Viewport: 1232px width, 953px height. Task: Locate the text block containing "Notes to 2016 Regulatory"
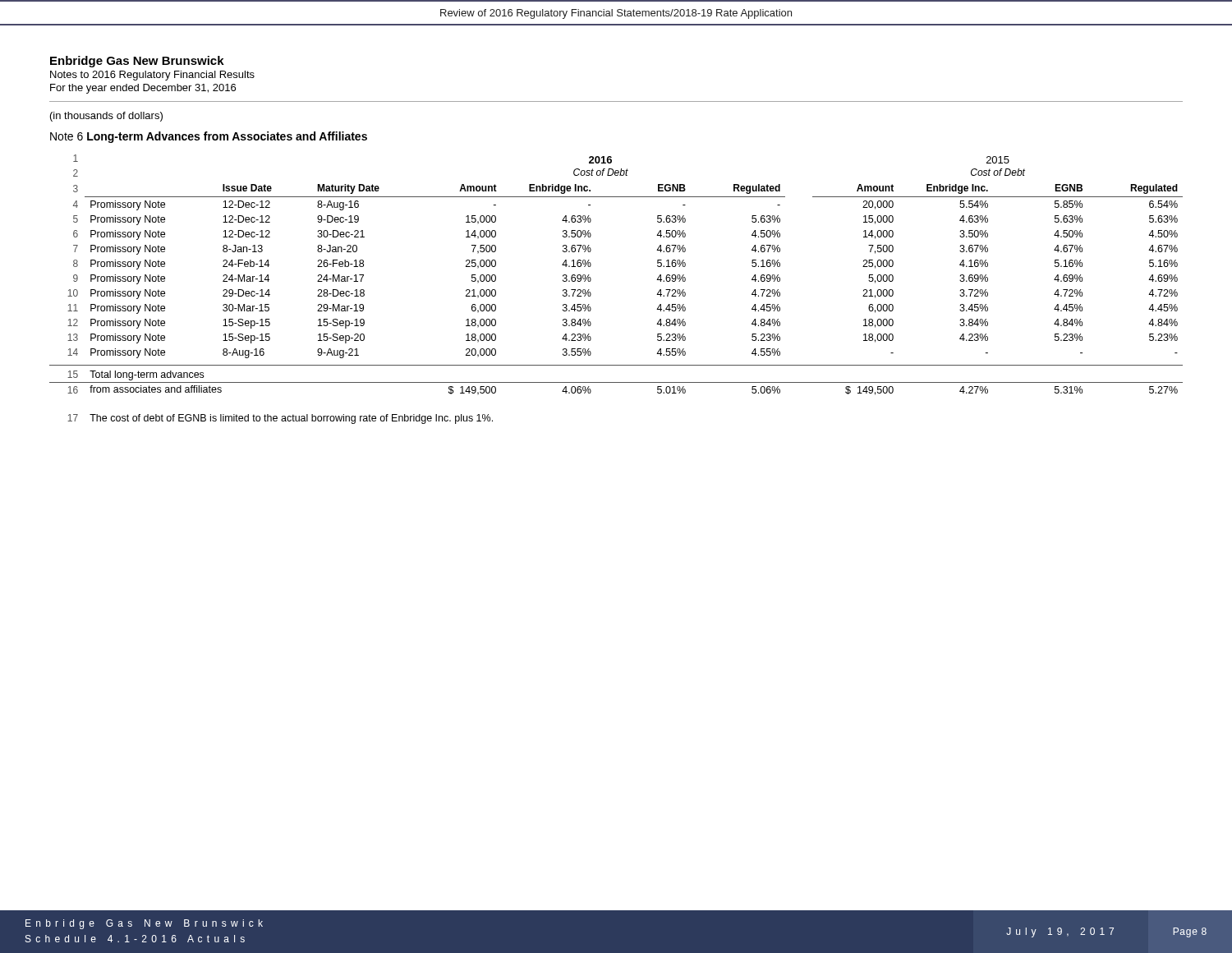click(x=152, y=74)
